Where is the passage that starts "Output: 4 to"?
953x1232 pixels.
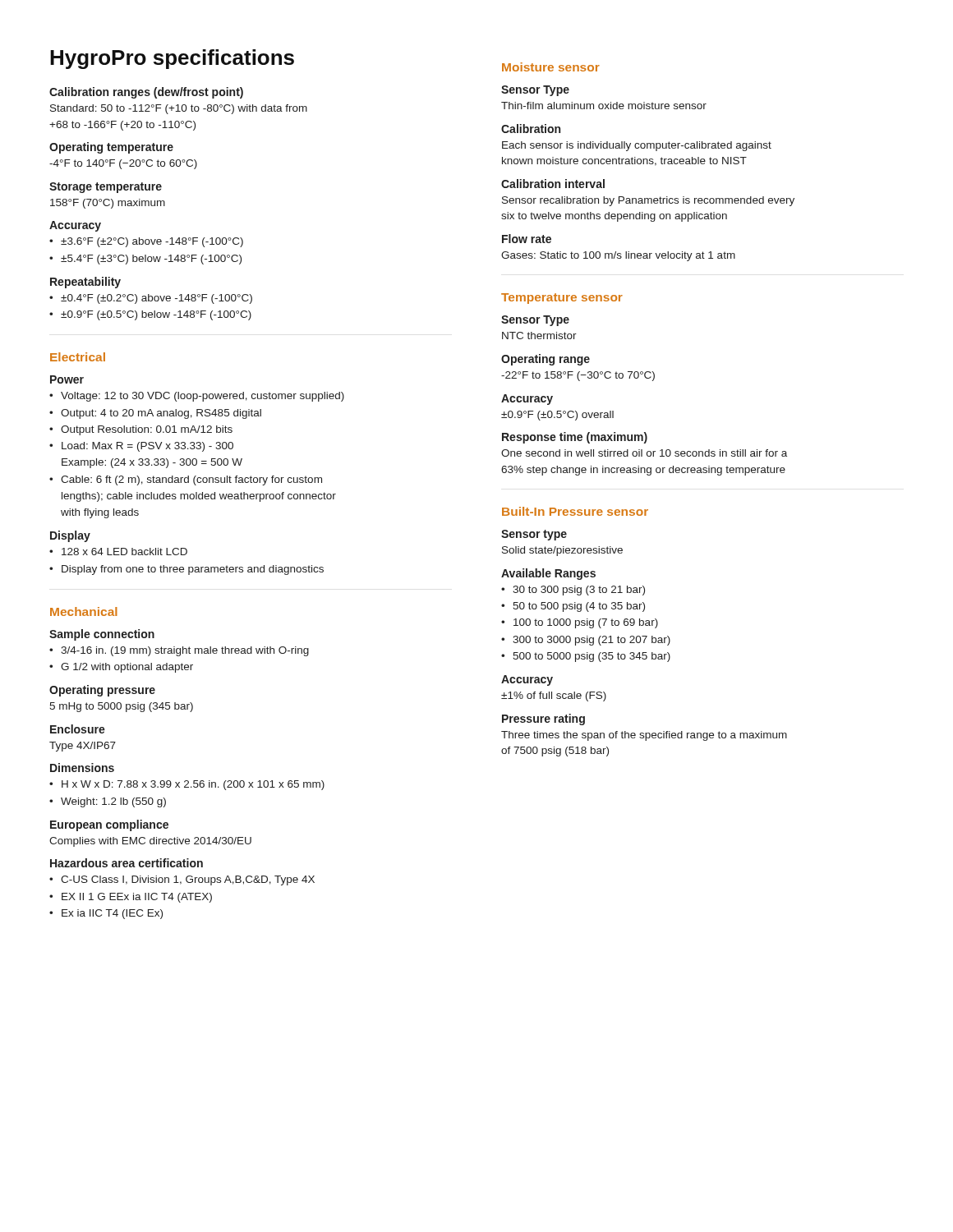[161, 412]
